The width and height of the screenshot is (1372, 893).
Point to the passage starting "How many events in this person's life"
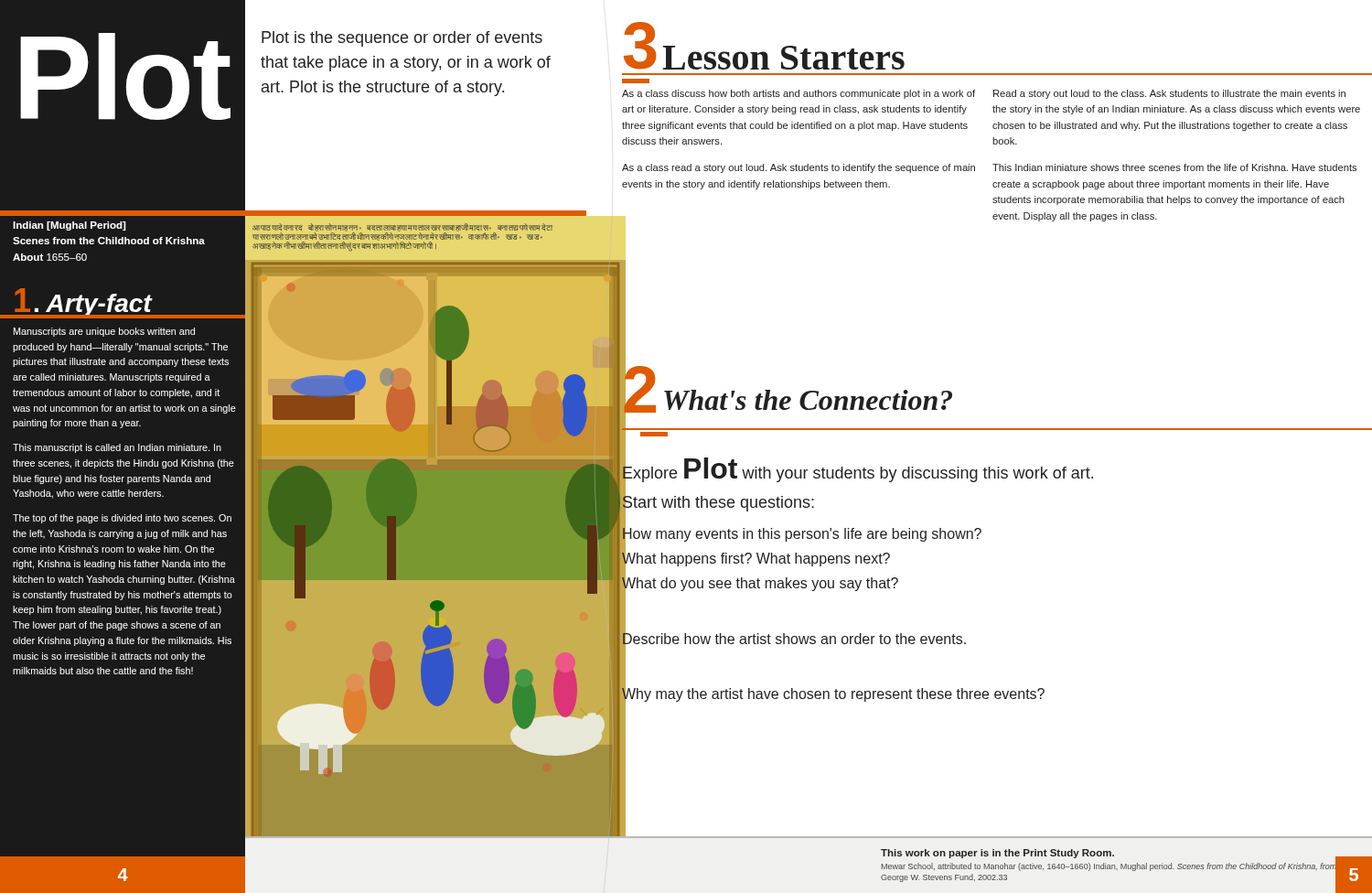tap(802, 534)
